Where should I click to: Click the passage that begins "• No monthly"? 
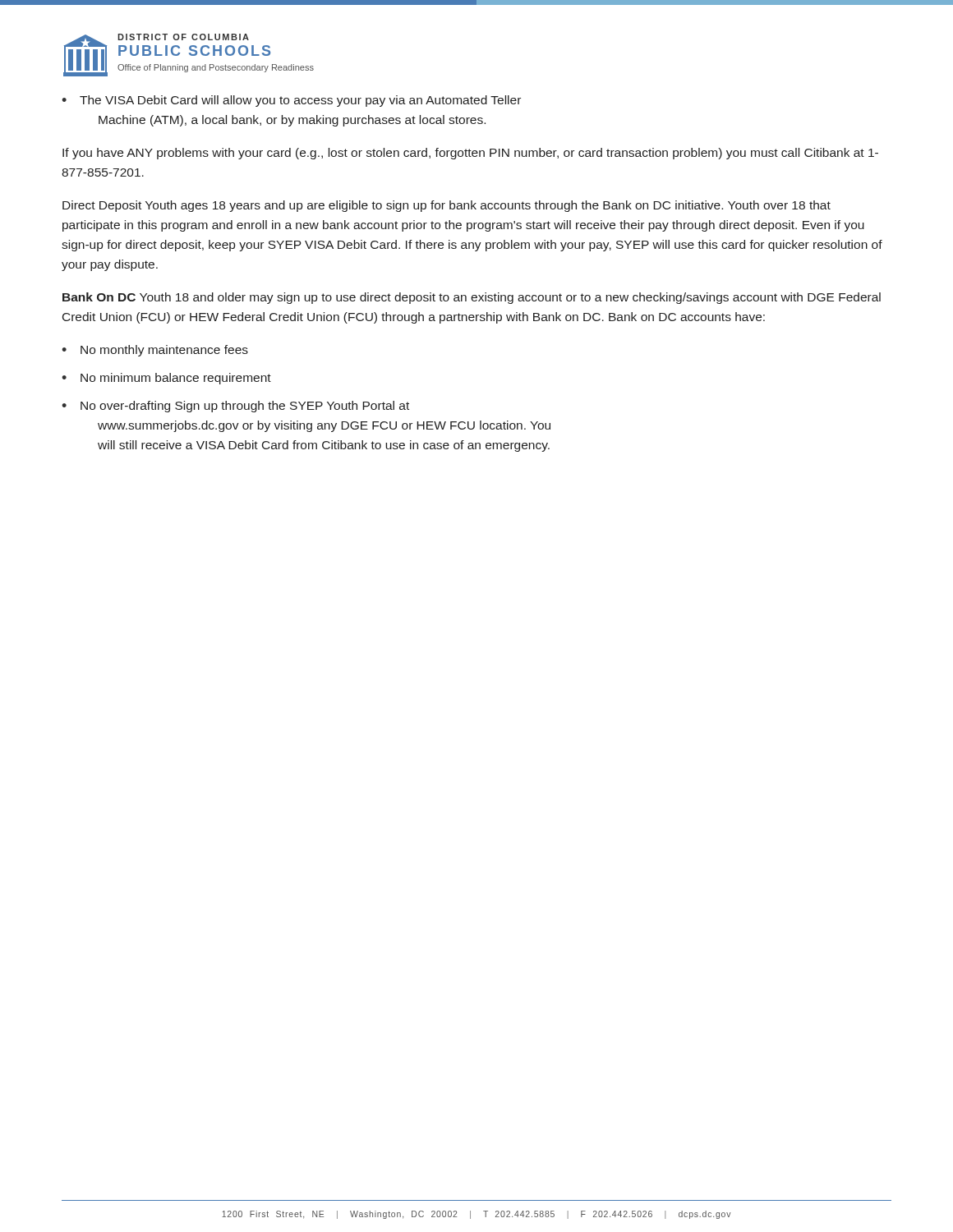(x=155, y=351)
